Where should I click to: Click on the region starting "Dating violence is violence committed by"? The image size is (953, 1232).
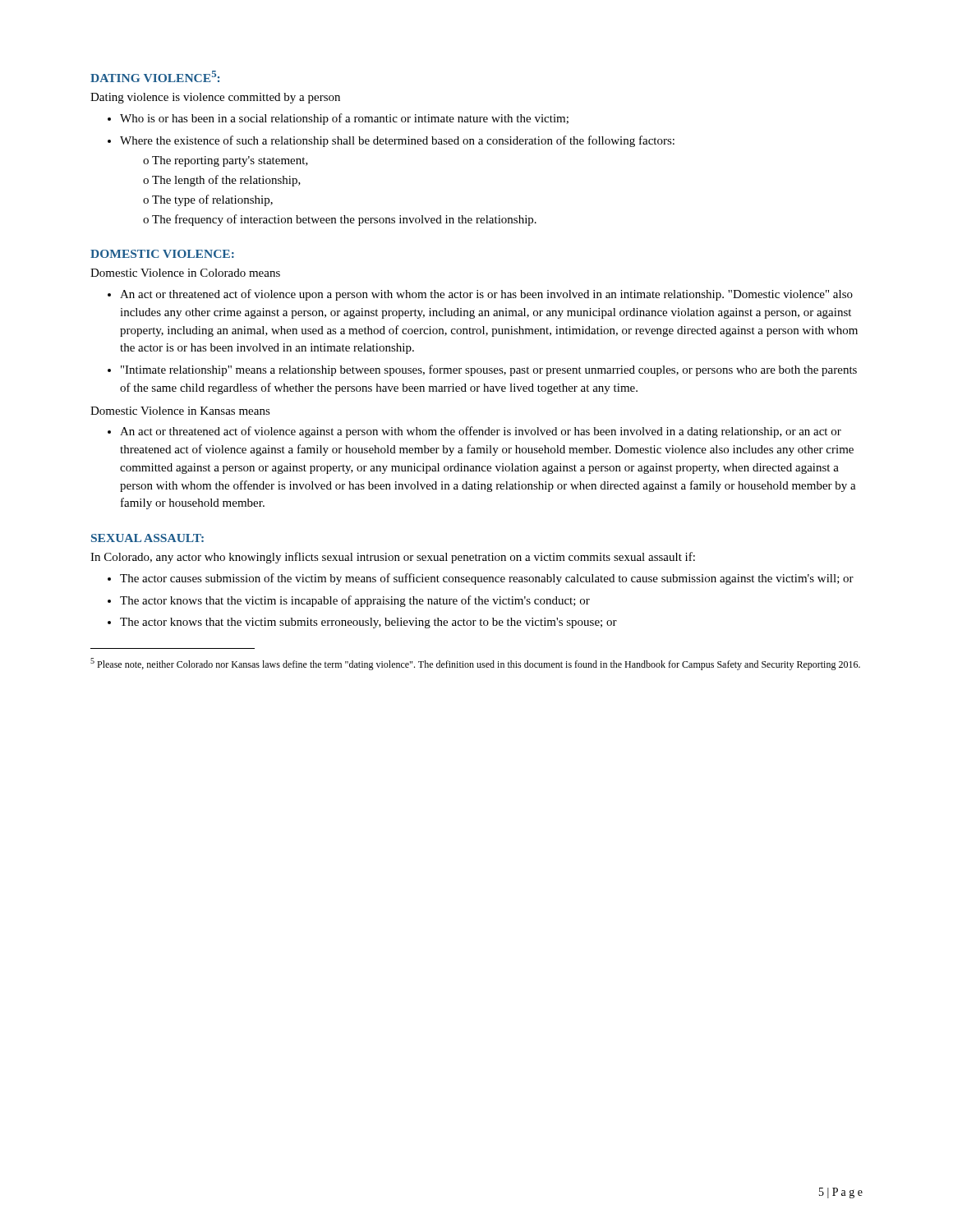[215, 97]
